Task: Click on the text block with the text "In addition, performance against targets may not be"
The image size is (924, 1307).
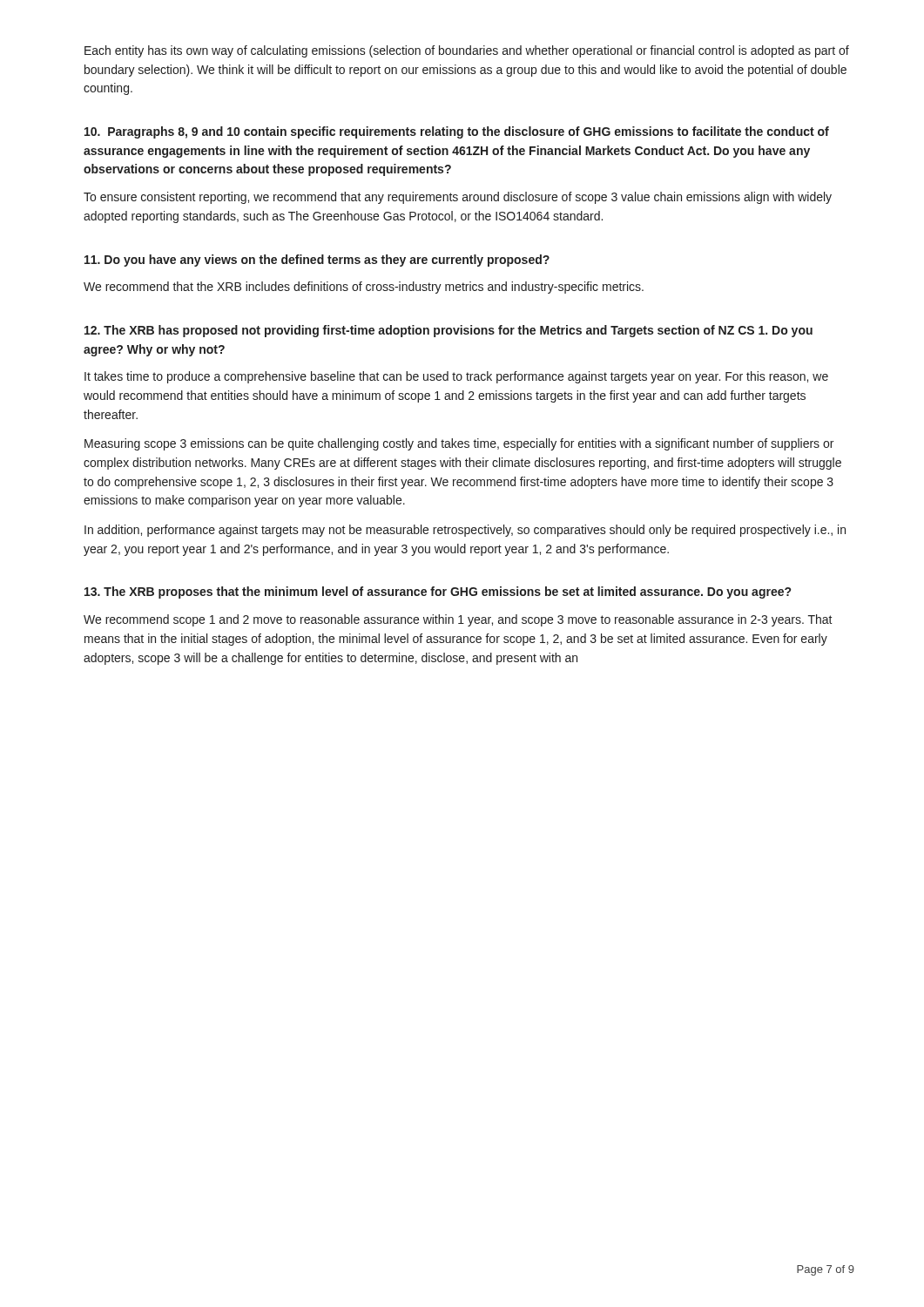Action: pos(465,539)
